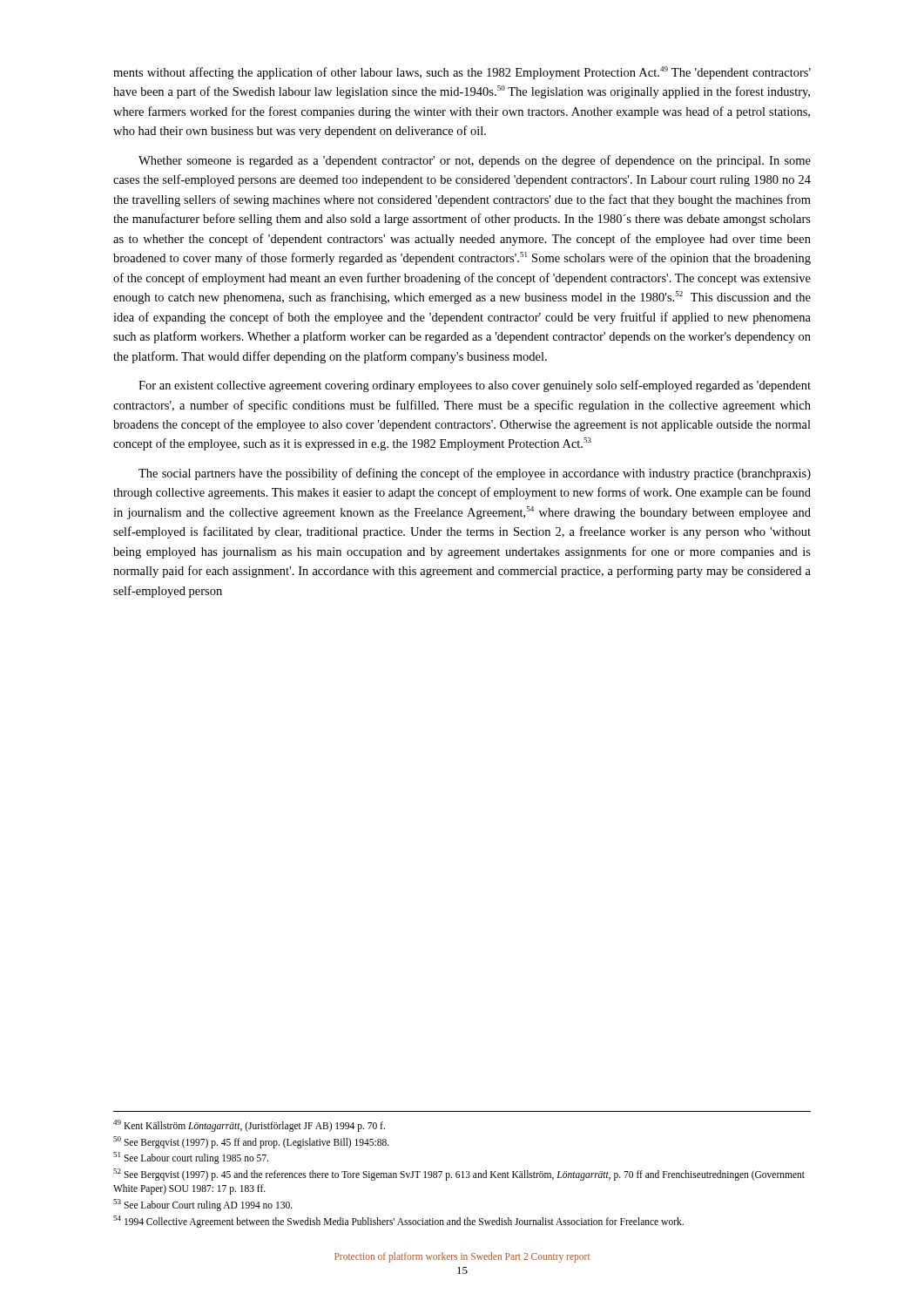The width and height of the screenshot is (924, 1307).
Task: Select the footnote with the text "53 See Labour Court"
Action: point(203,1204)
